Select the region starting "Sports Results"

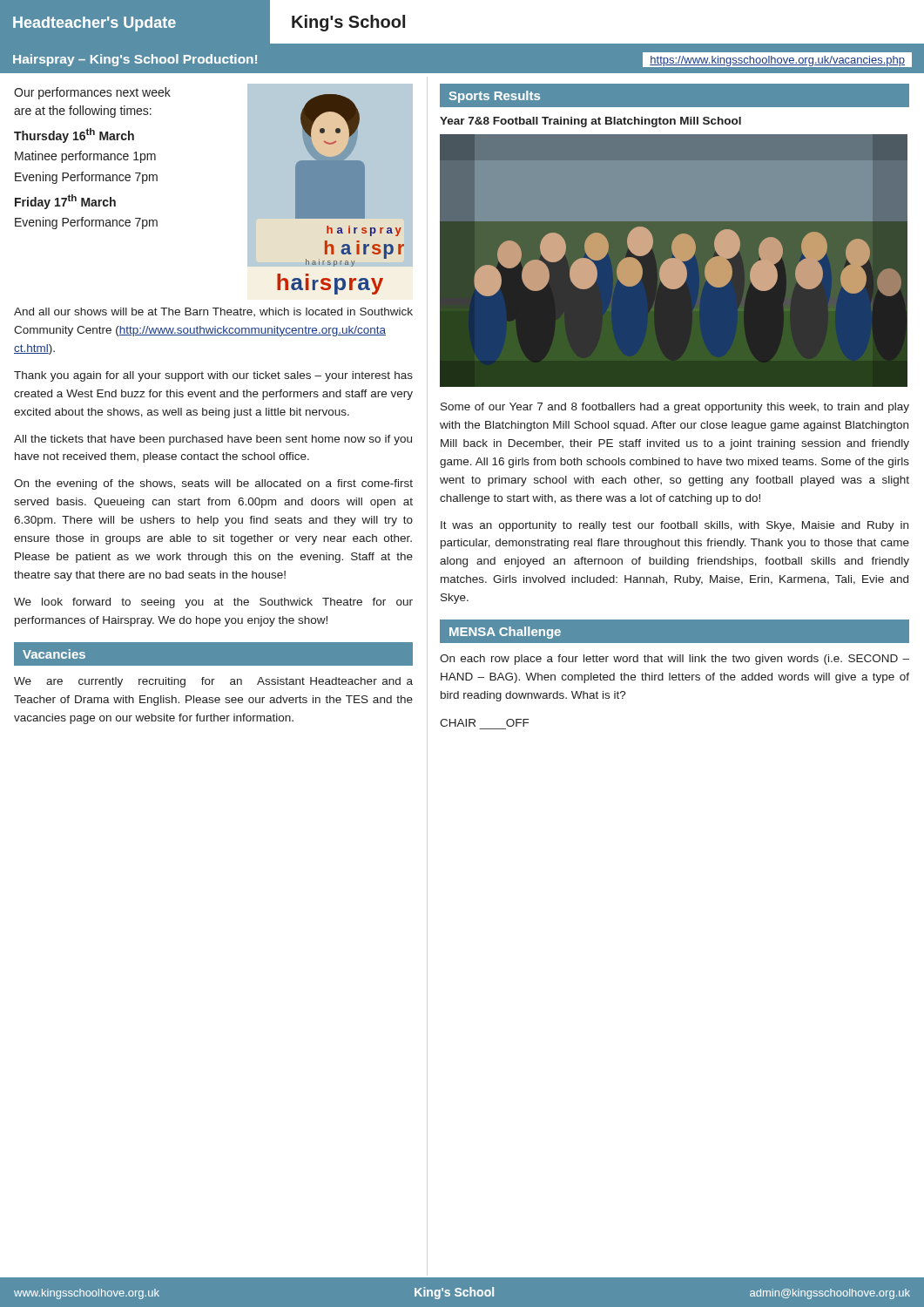tap(495, 95)
